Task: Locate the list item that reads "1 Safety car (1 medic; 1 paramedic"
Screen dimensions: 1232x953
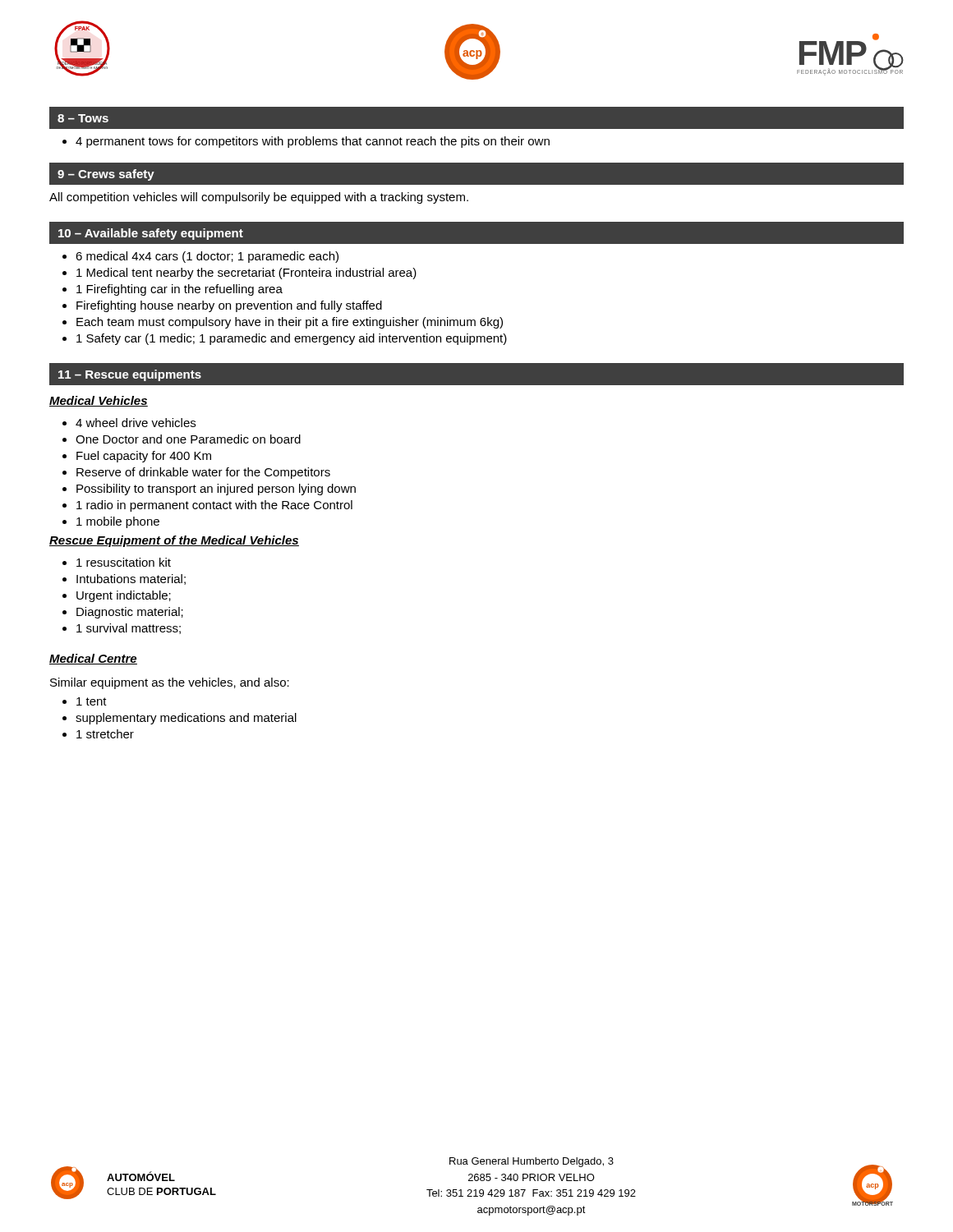Action: (x=291, y=338)
